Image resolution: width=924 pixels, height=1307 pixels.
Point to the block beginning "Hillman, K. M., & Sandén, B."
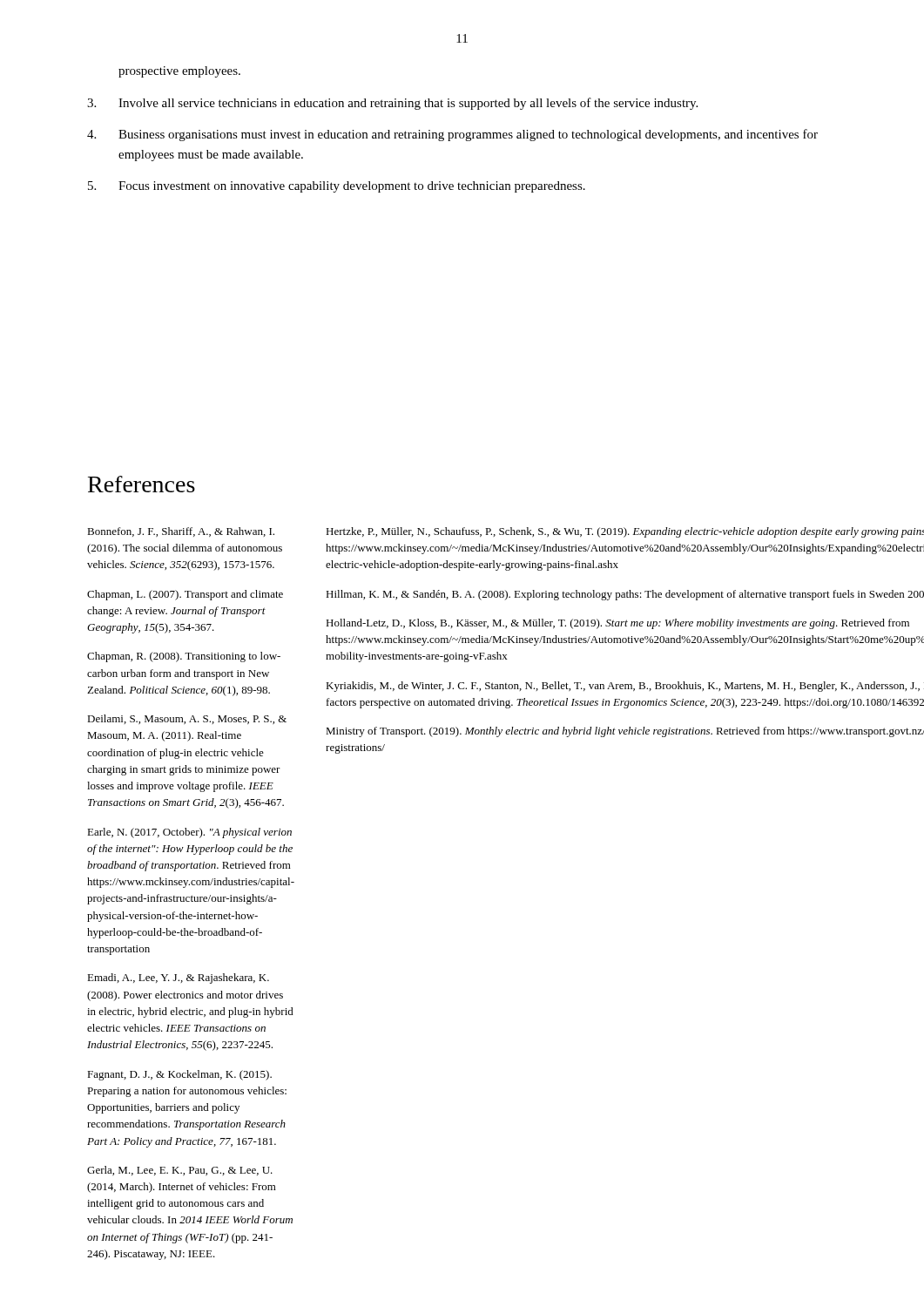[625, 594]
